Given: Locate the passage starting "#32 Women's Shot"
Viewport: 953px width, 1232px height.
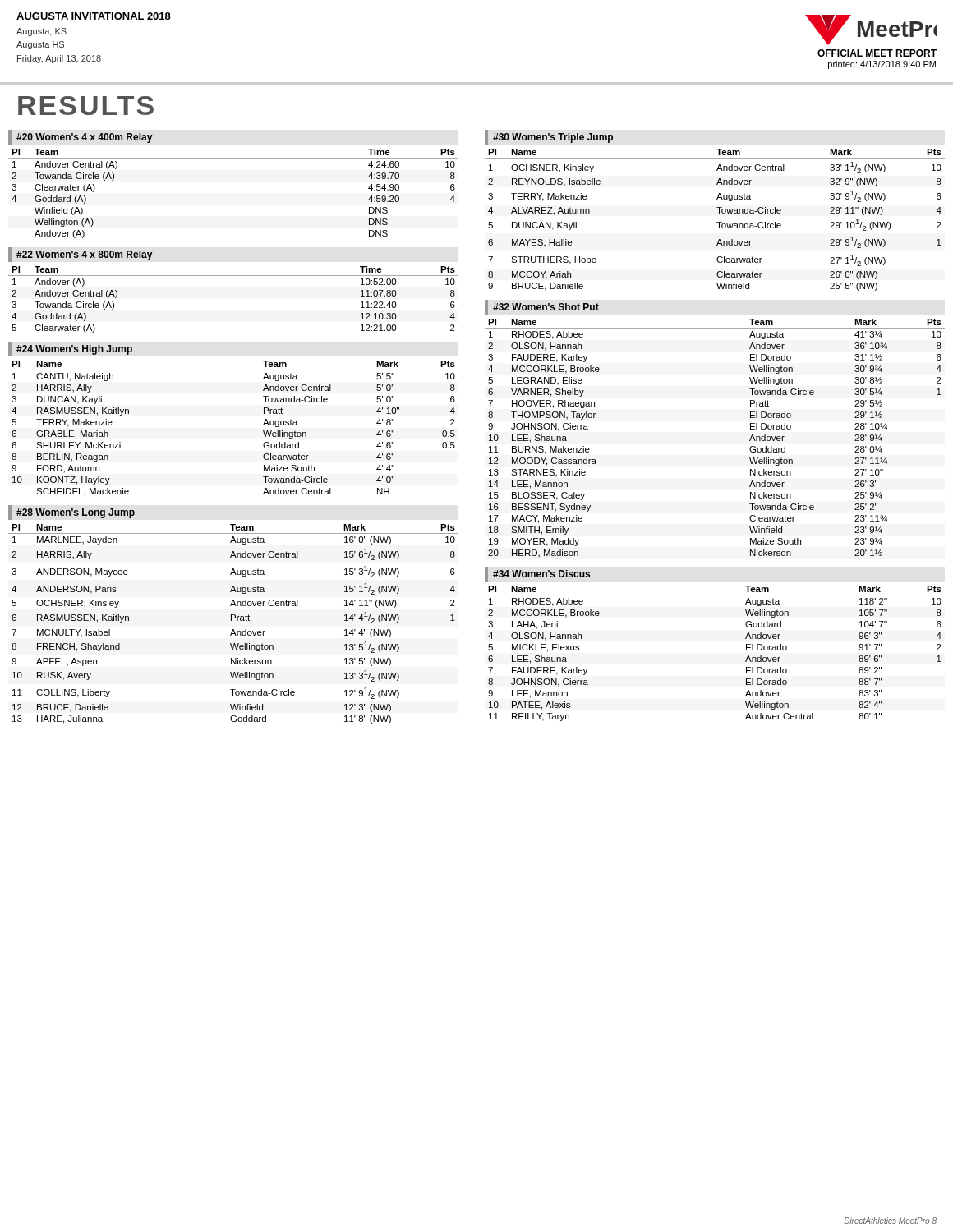Looking at the screenshot, I should (546, 307).
